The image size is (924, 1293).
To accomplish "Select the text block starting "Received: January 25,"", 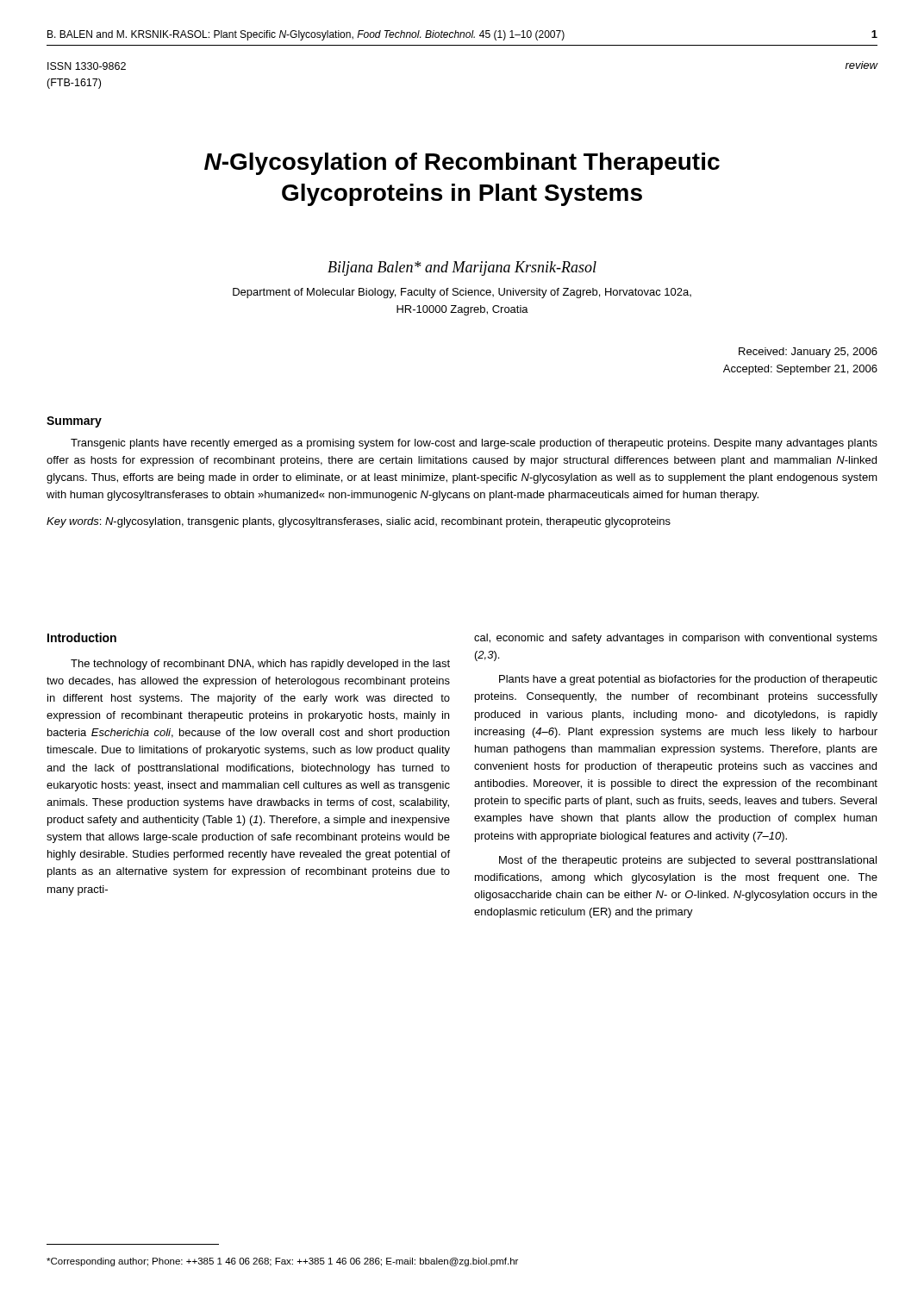I will [x=800, y=360].
